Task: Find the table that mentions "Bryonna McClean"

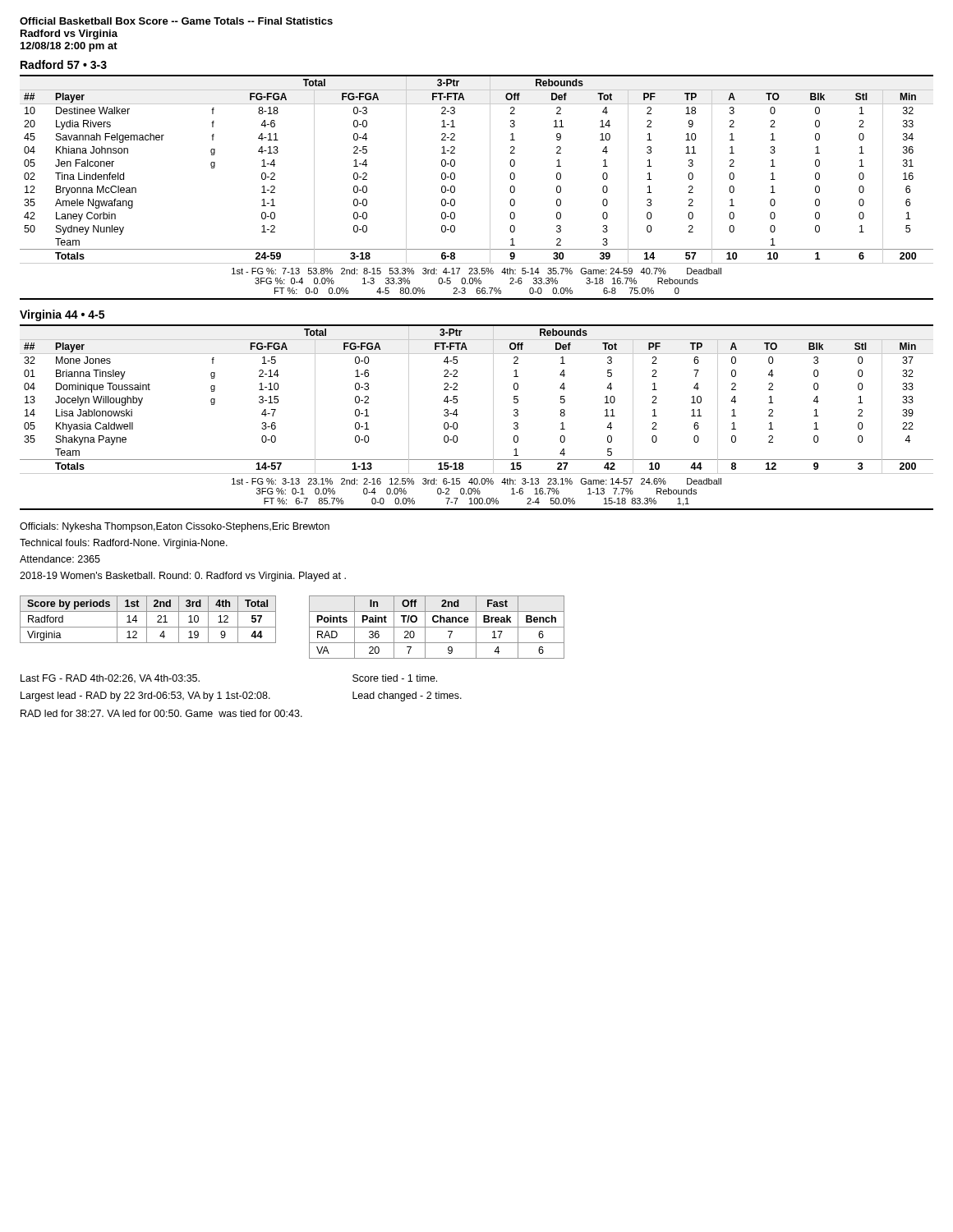Action: 476,187
